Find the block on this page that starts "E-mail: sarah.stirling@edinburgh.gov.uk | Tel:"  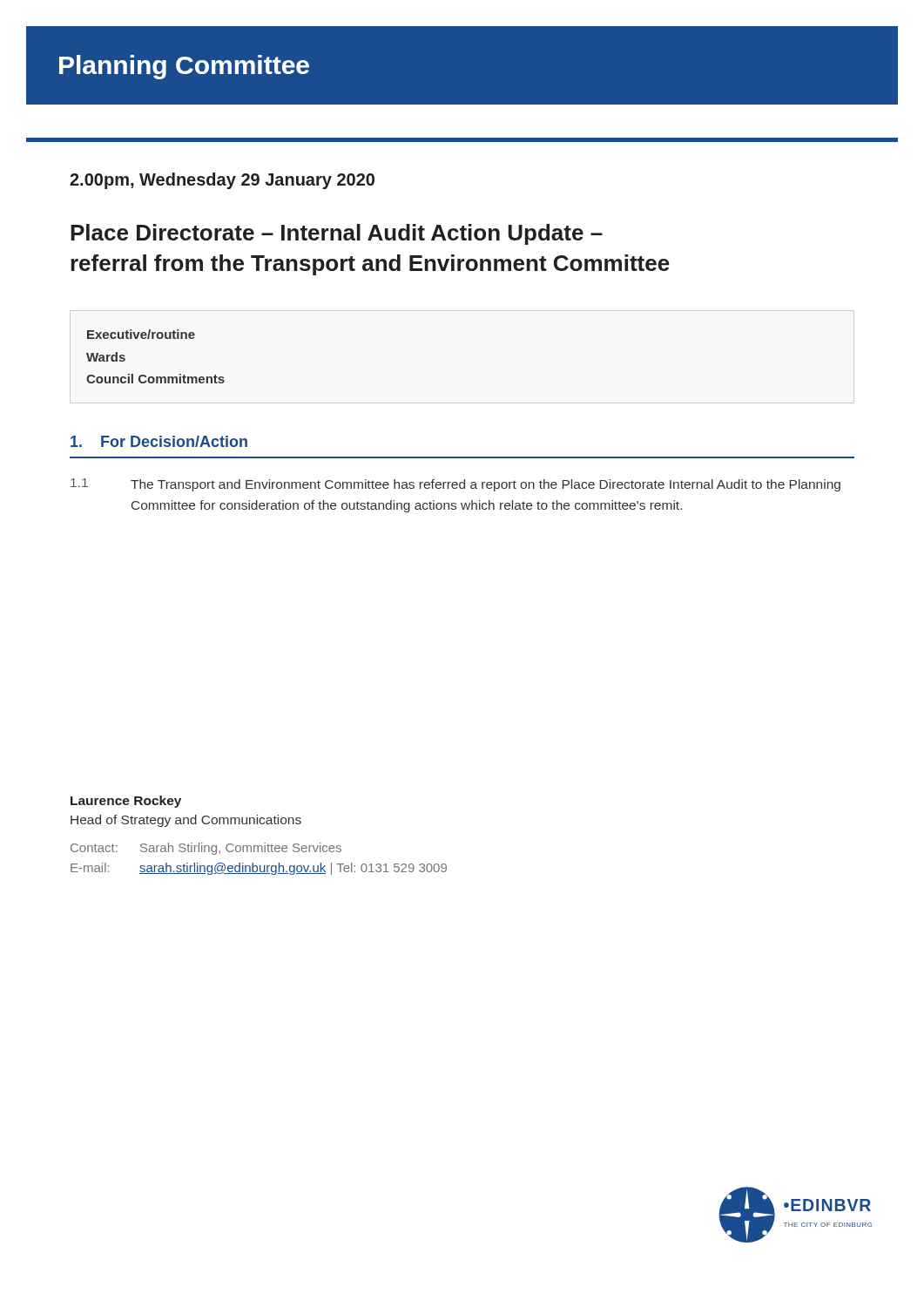click(x=259, y=867)
